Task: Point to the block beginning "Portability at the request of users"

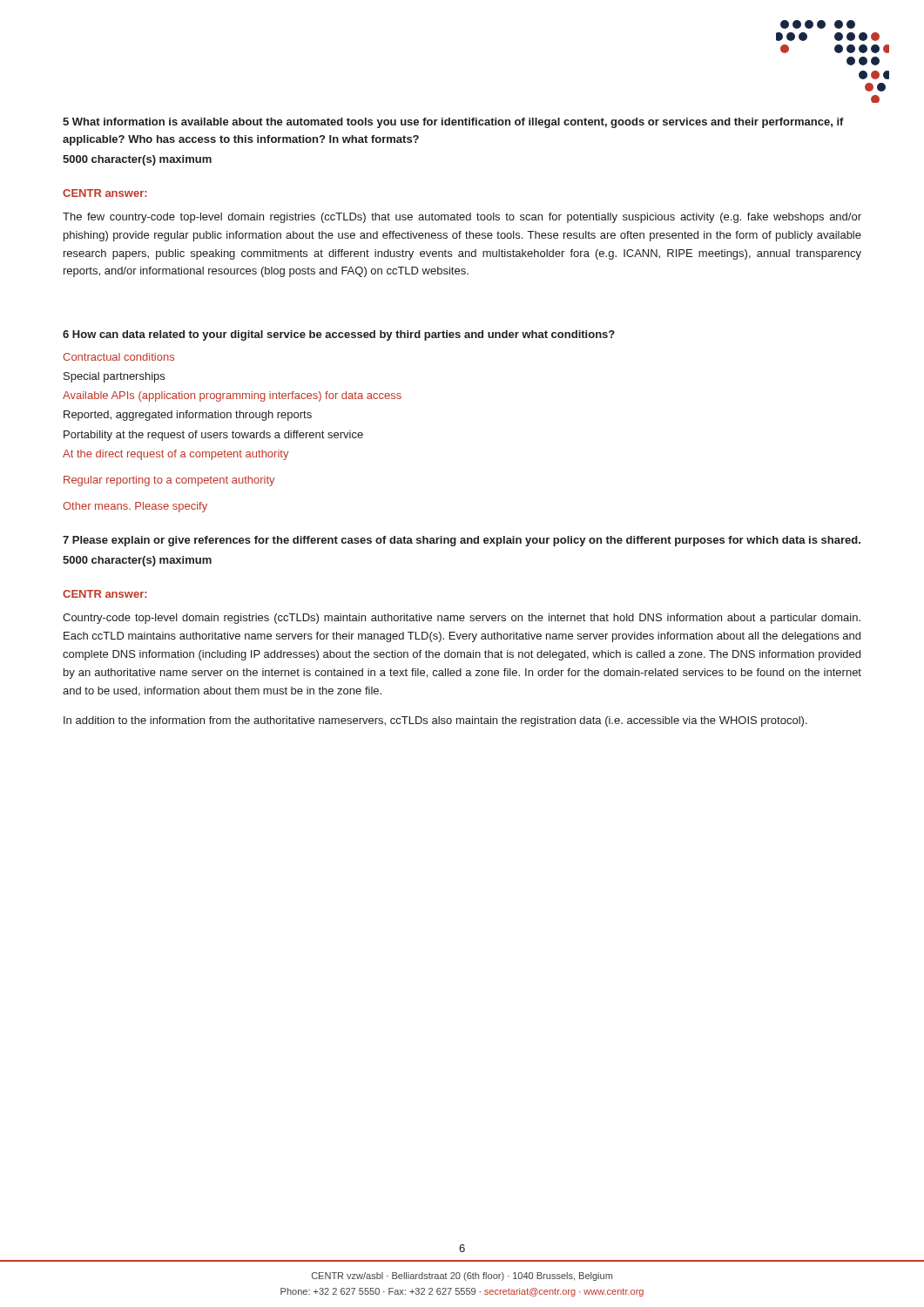Action: [213, 434]
